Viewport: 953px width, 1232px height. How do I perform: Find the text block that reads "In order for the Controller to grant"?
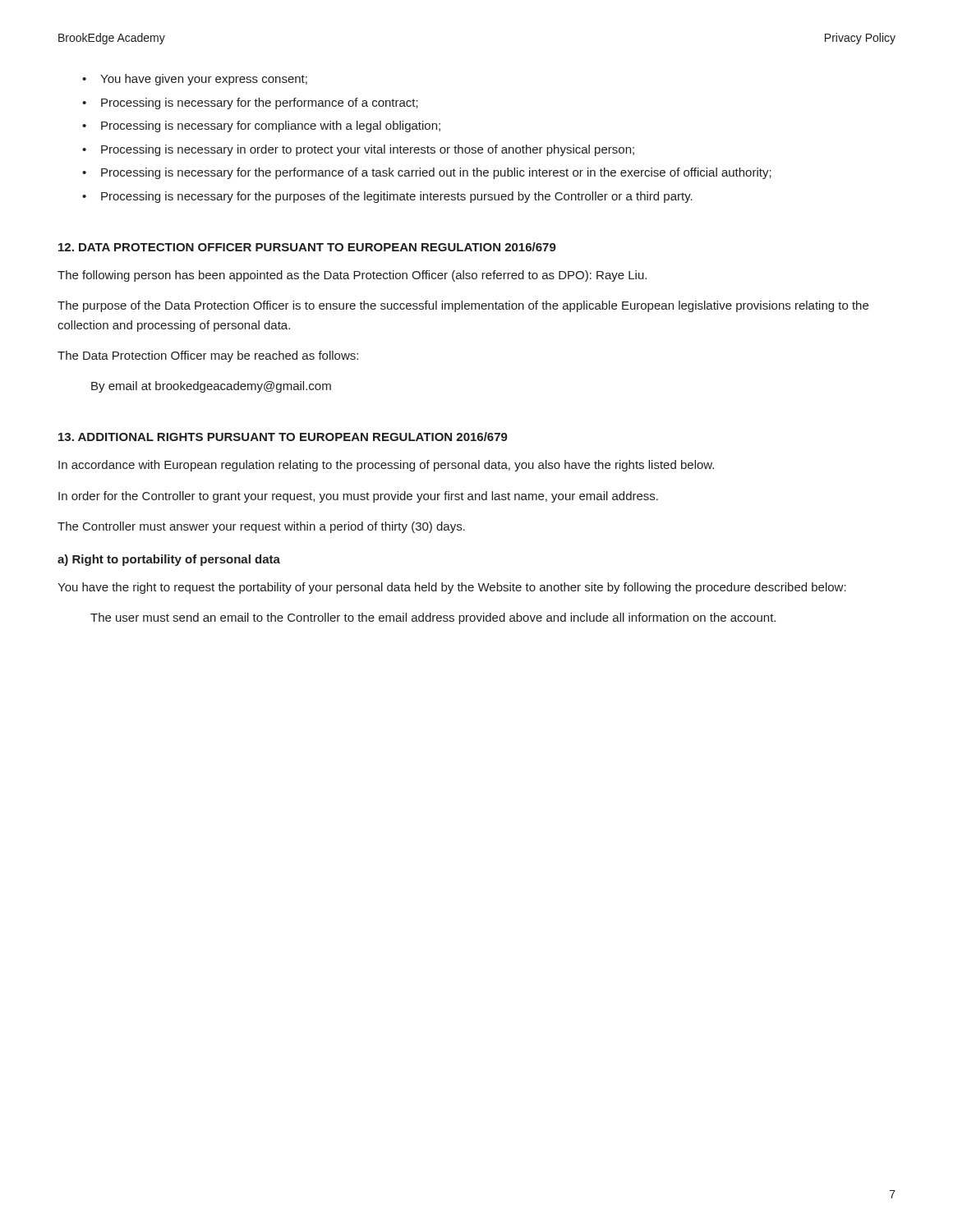(x=358, y=495)
